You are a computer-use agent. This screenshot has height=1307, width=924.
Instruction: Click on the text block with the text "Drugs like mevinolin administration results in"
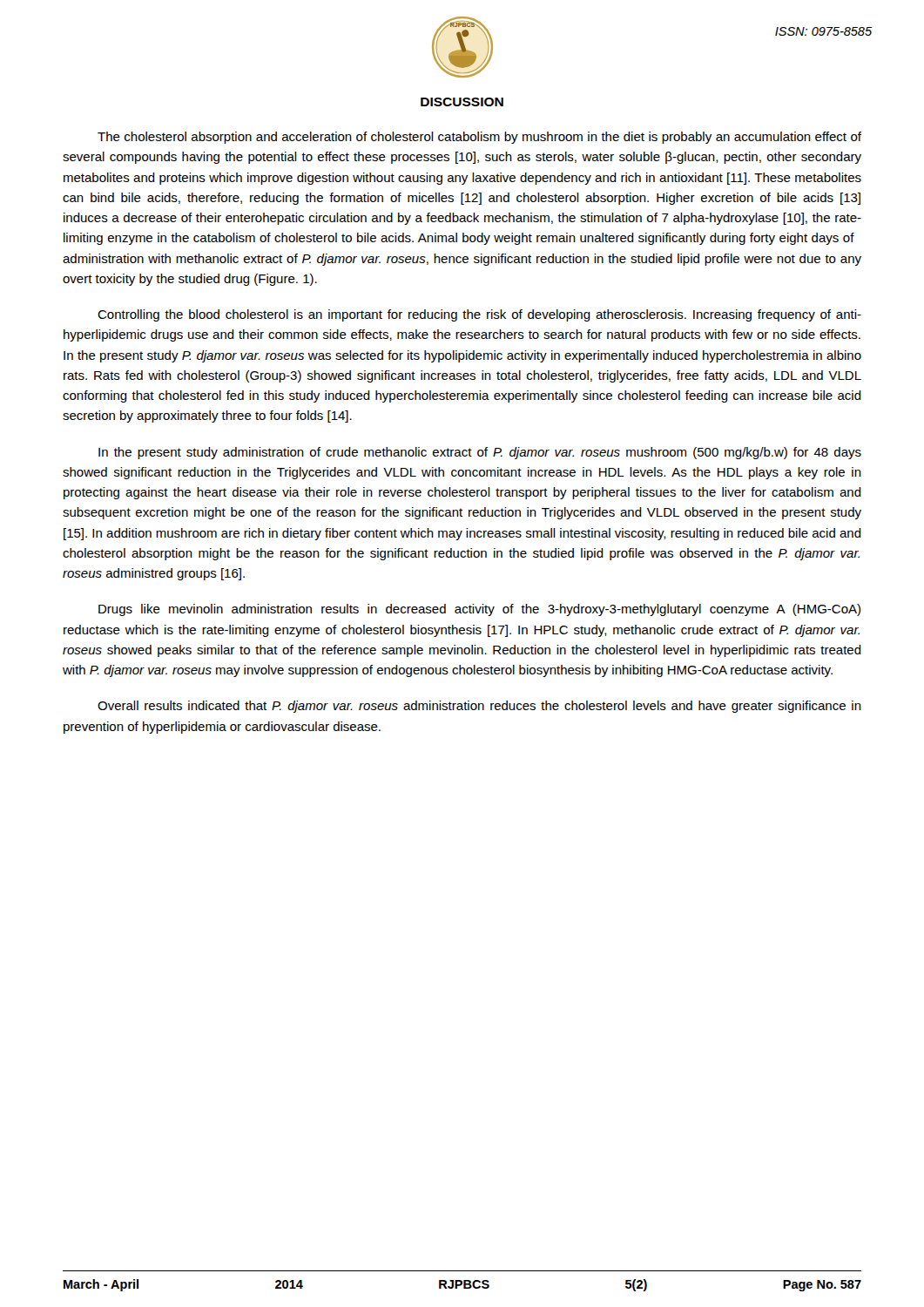pos(462,639)
